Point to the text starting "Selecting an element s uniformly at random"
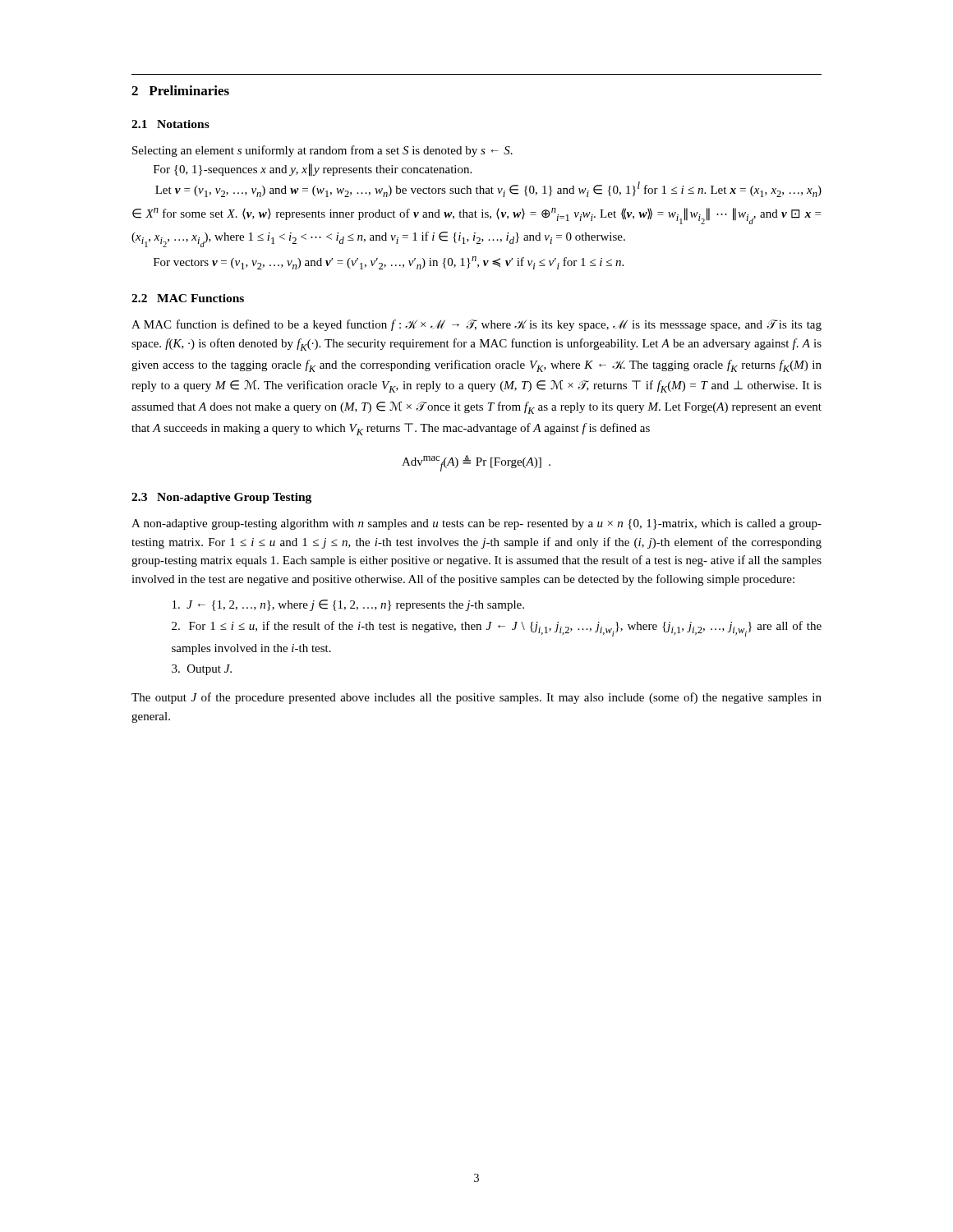 tap(476, 208)
